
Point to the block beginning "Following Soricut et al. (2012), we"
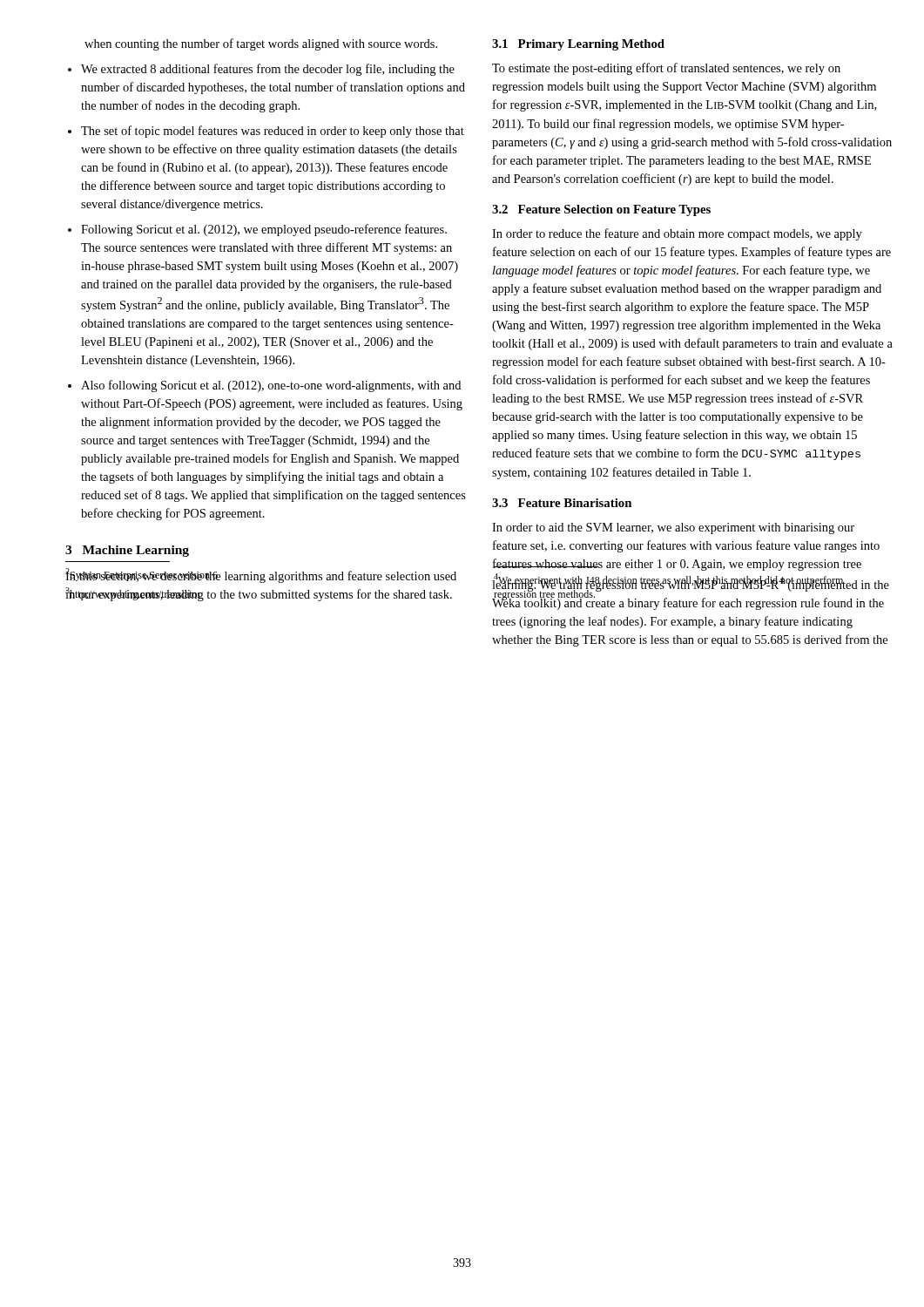[266, 295]
